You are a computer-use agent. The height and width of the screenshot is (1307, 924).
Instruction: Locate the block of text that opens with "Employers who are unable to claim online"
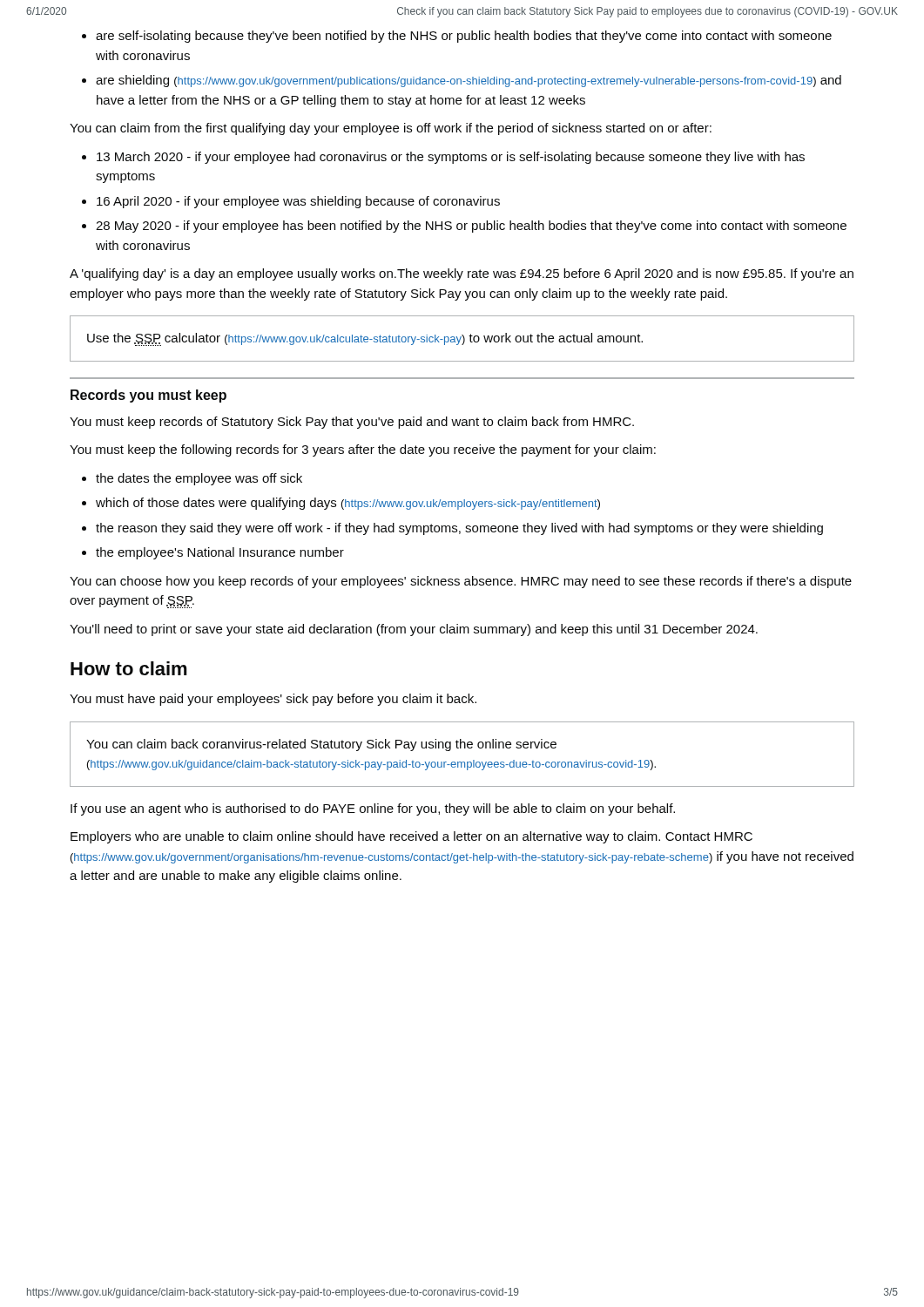pyautogui.click(x=462, y=856)
